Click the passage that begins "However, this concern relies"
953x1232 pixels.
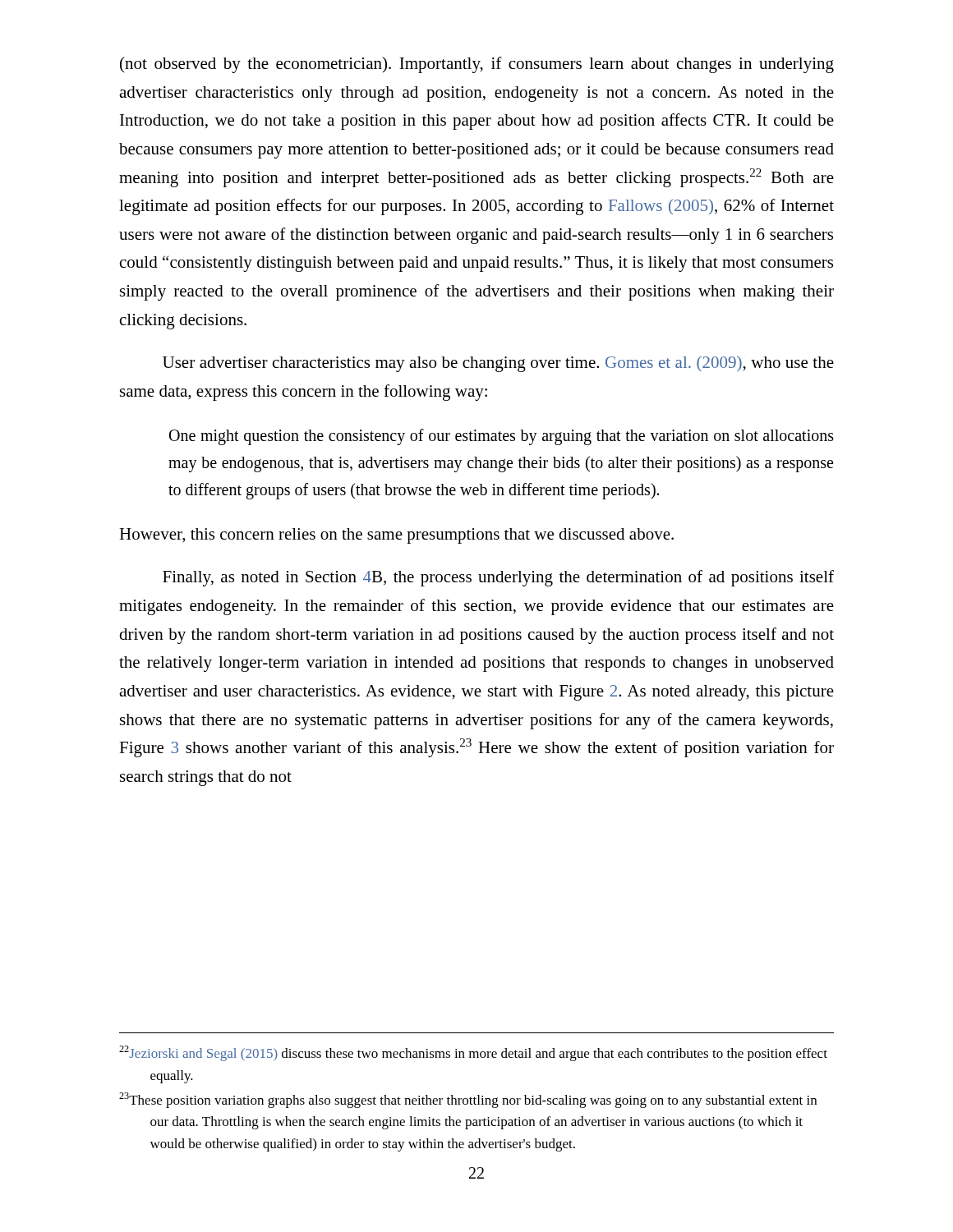(476, 534)
